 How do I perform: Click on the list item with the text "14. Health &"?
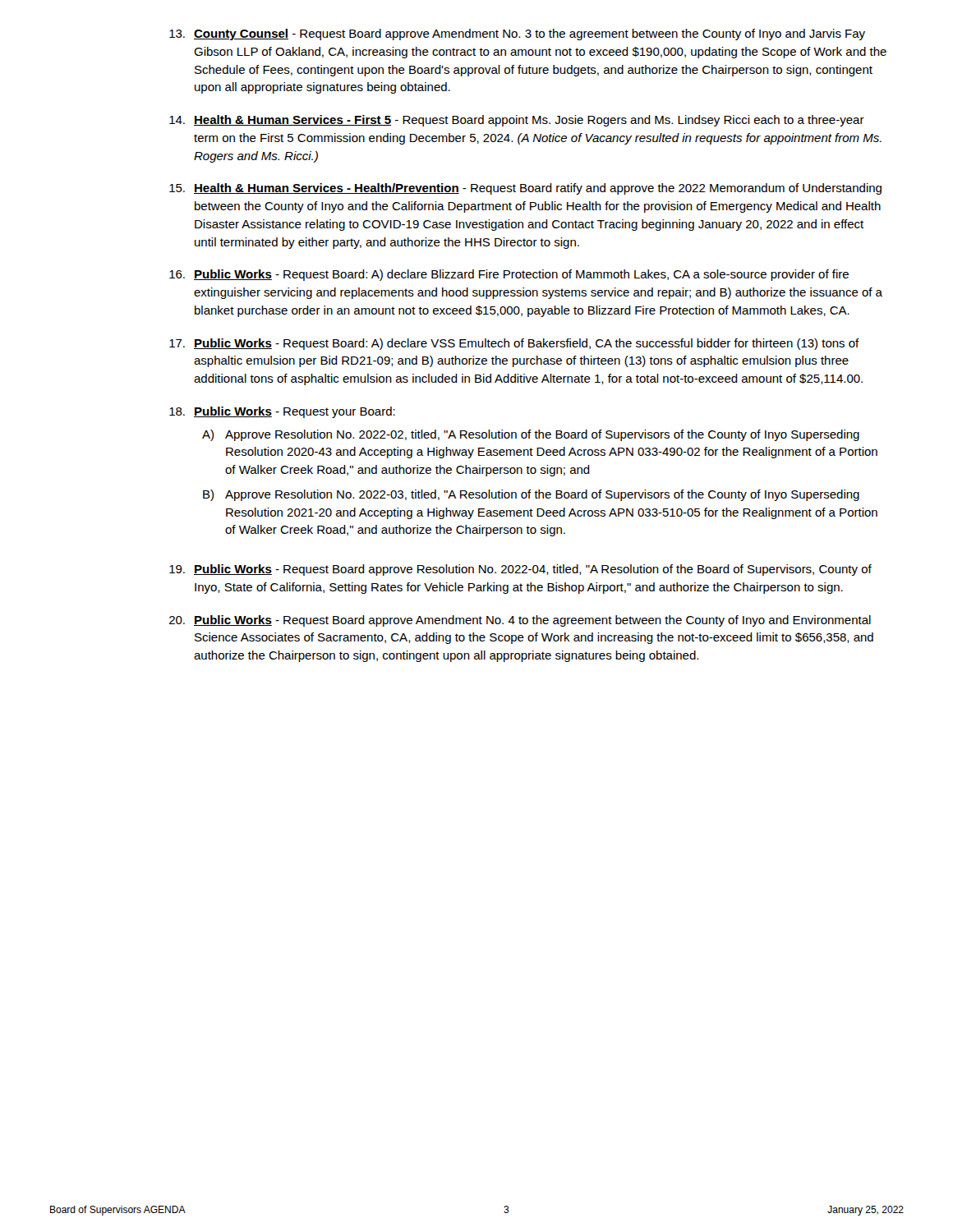point(522,138)
